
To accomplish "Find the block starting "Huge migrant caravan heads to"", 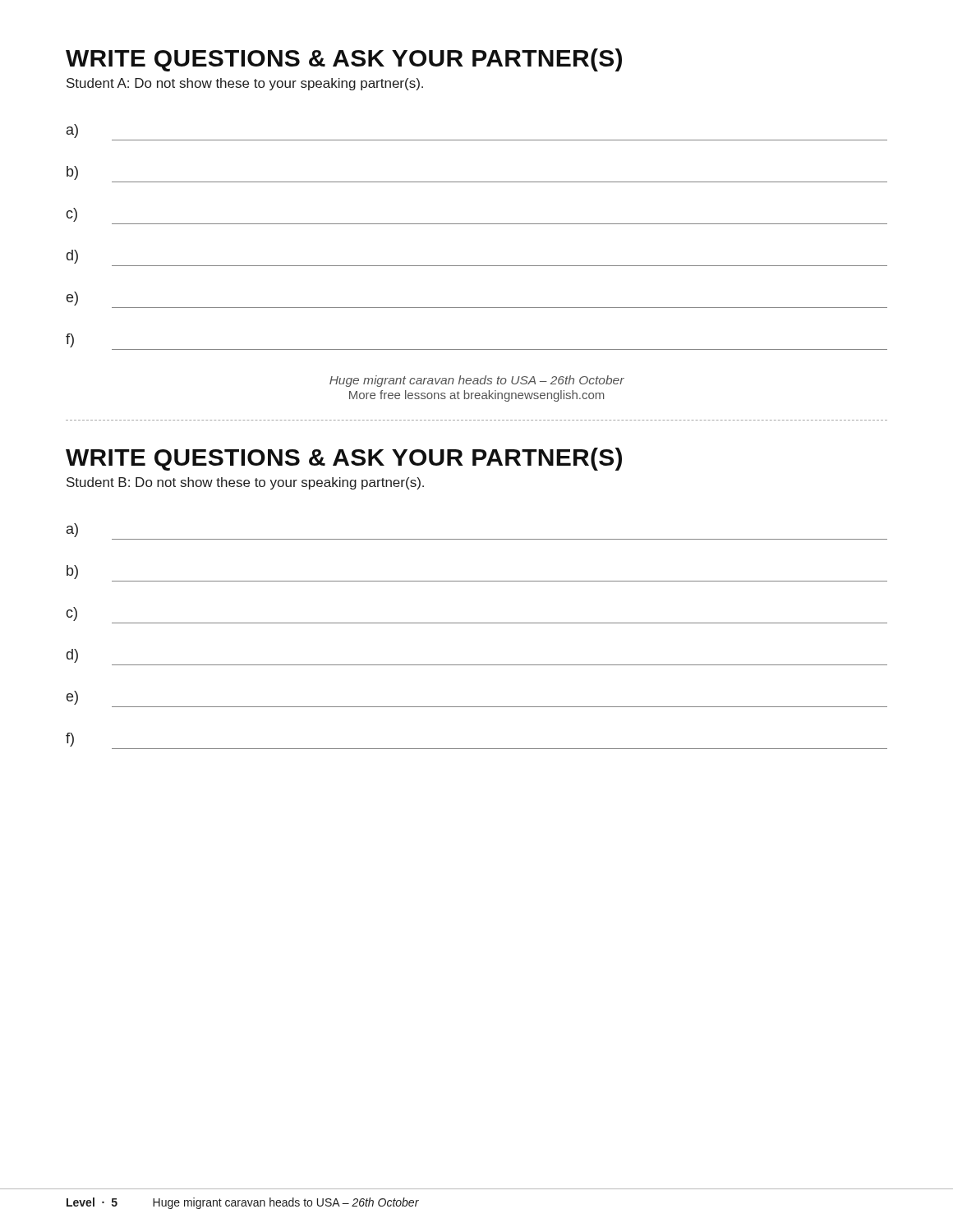I will [476, 387].
